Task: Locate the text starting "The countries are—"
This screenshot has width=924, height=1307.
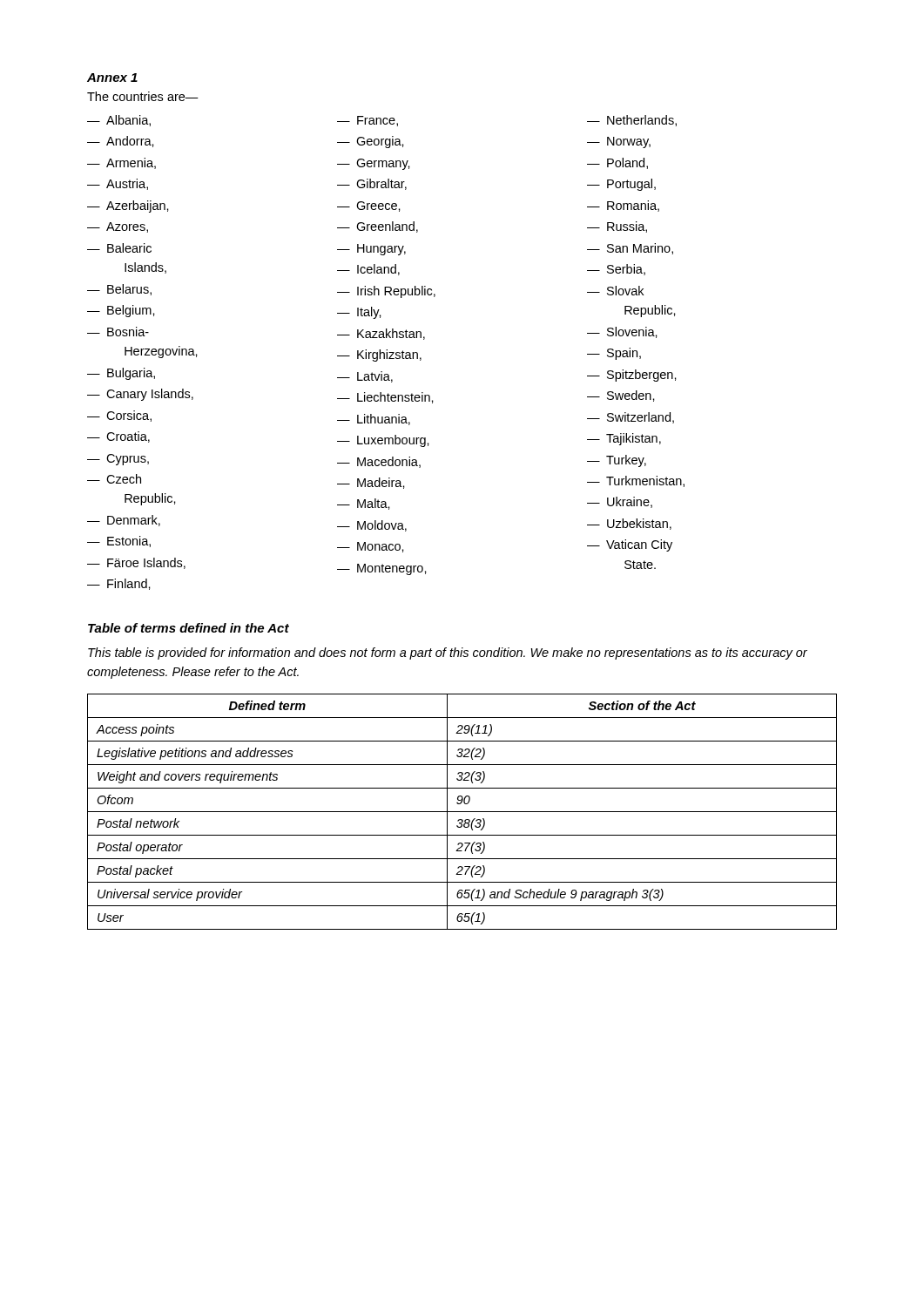Action: [x=143, y=97]
